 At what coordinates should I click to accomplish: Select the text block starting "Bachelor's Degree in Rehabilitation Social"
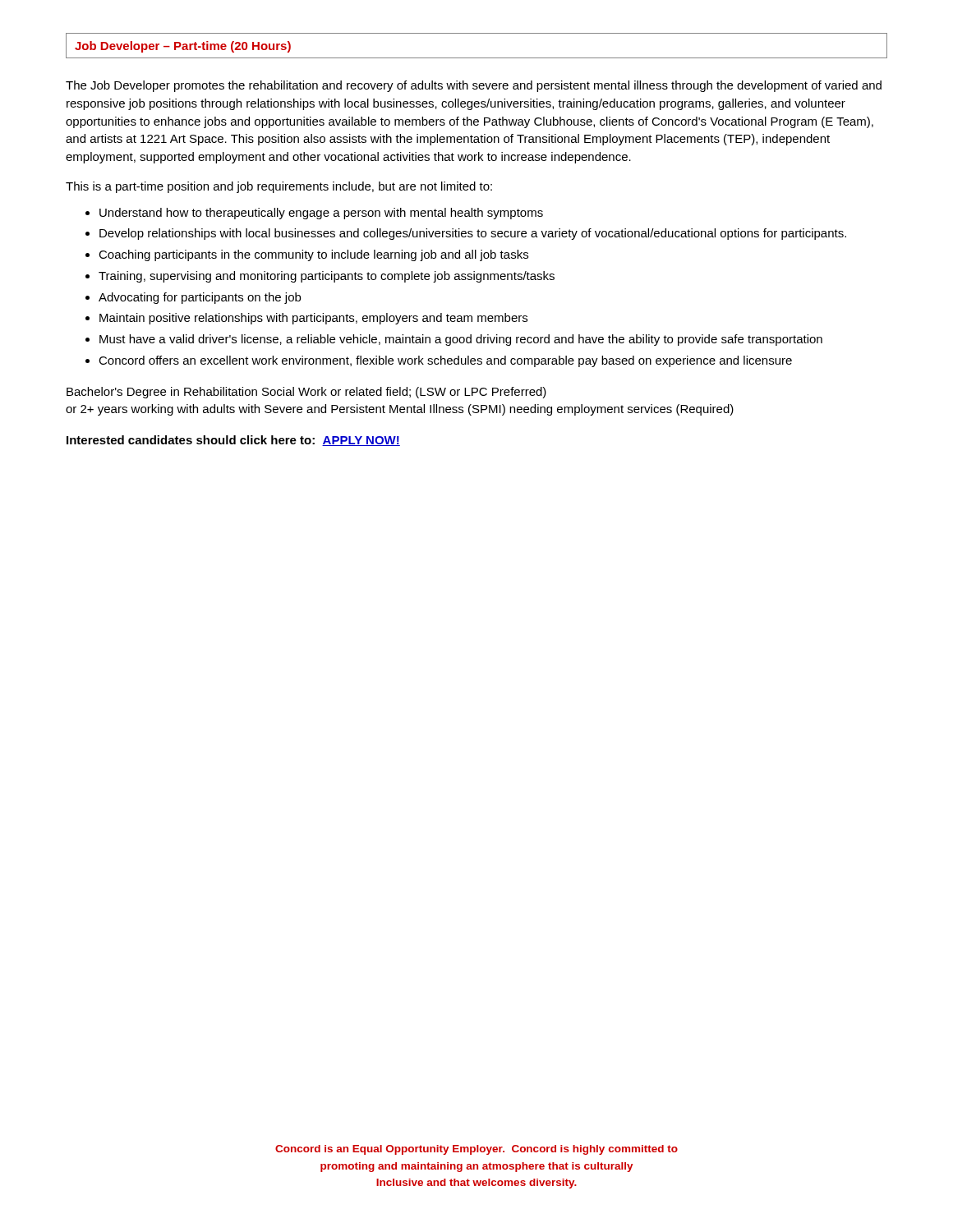400,400
